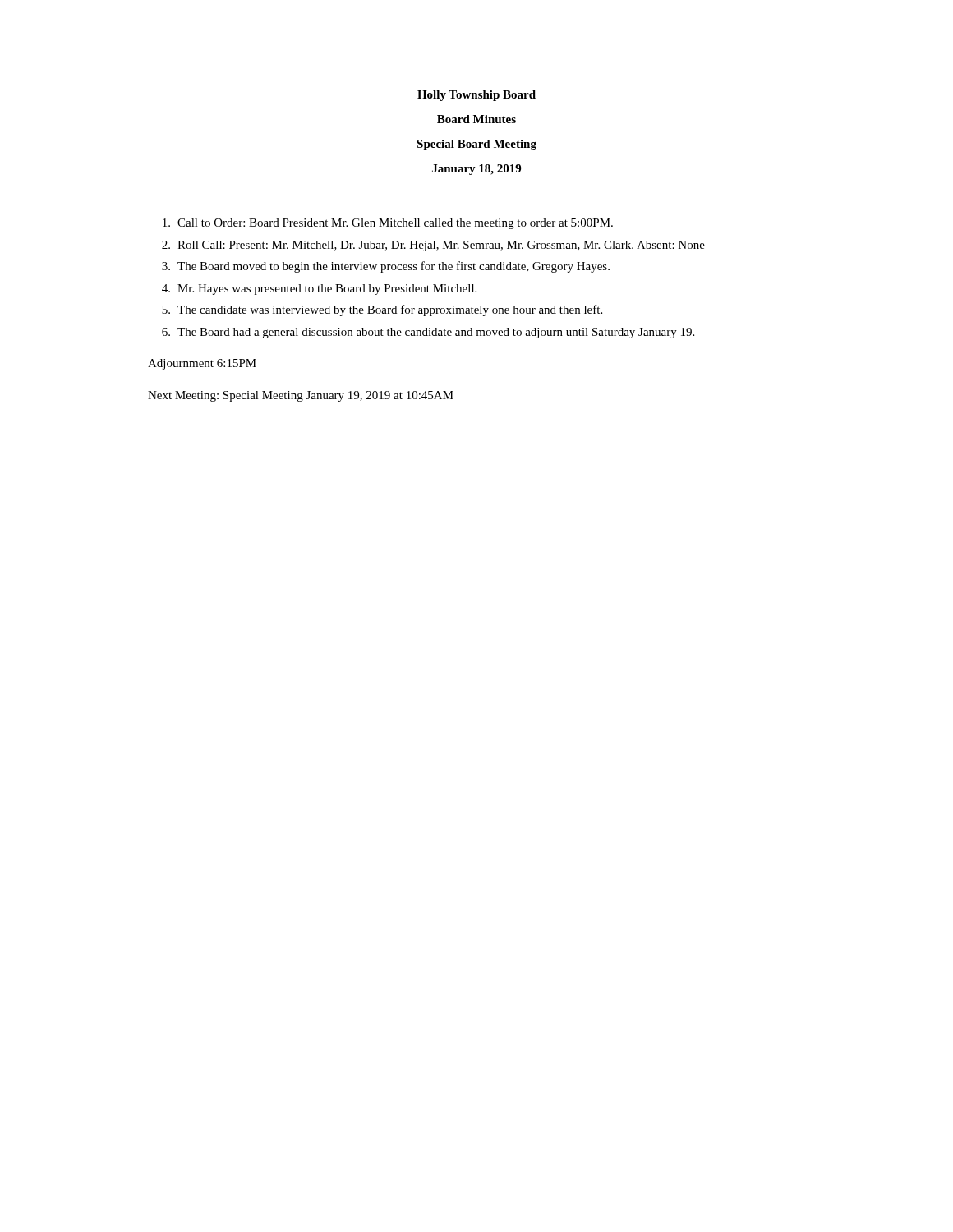Locate the list item that reads "2. Roll Call: Present: Mr. Mitchell, Dr. Jubar,"
The image size is (953, 1232).
pos(476,245)
